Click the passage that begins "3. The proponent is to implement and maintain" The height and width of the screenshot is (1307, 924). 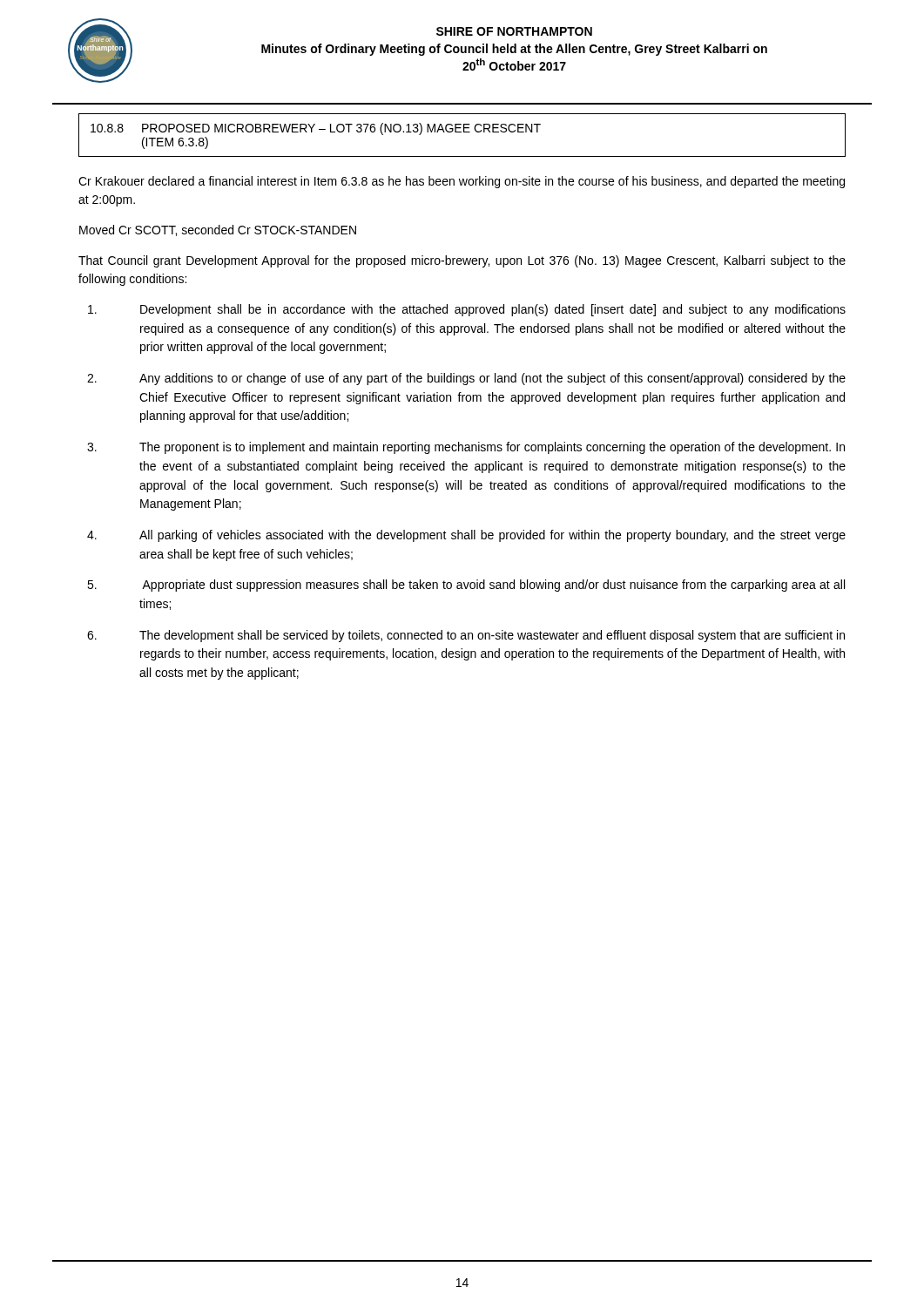[462, 476]
